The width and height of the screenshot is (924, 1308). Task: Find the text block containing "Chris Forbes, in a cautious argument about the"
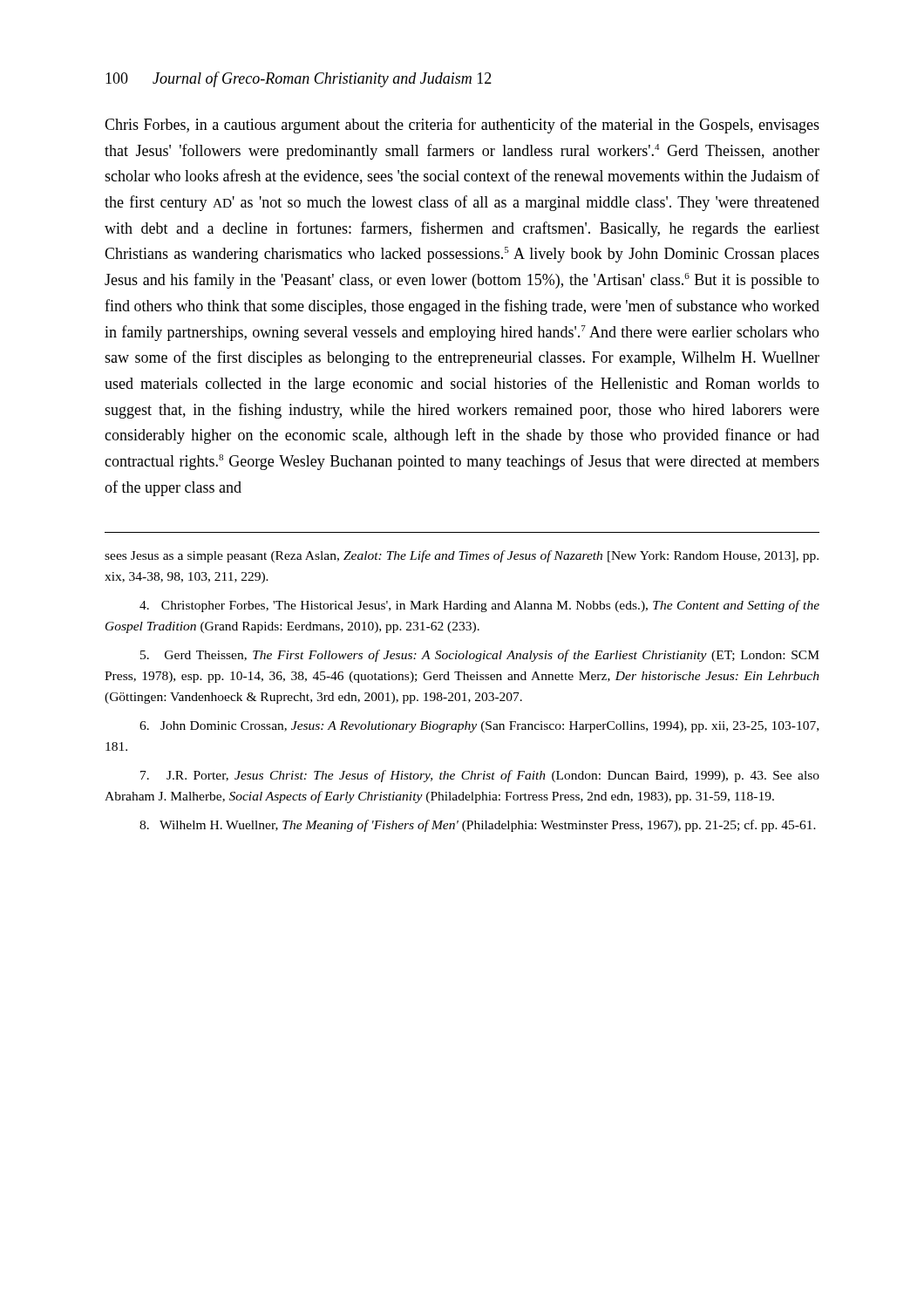[x=462, y=306]
